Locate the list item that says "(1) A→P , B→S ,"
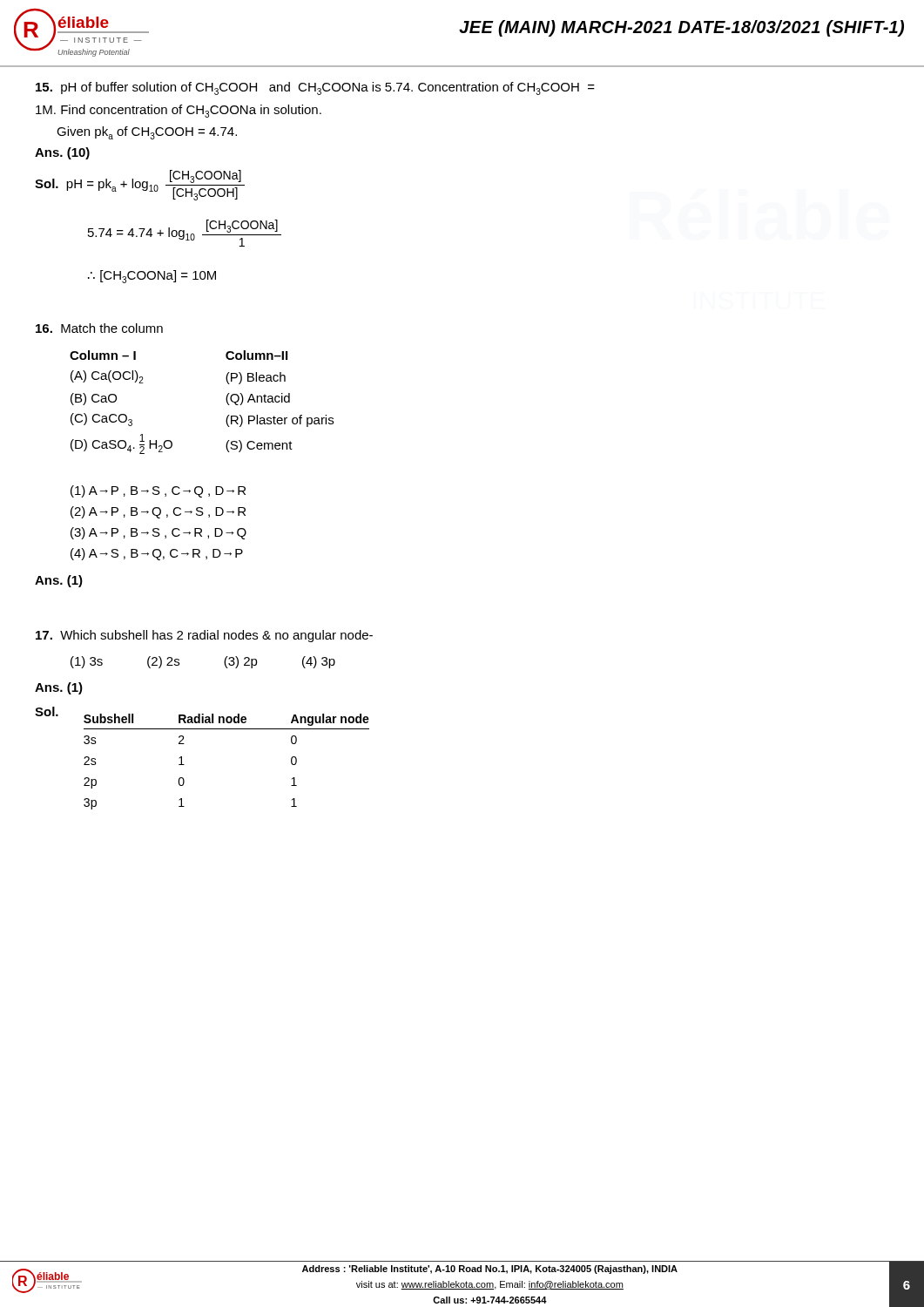This screenshot has width=924, height=1307. (x=158, y=490)
